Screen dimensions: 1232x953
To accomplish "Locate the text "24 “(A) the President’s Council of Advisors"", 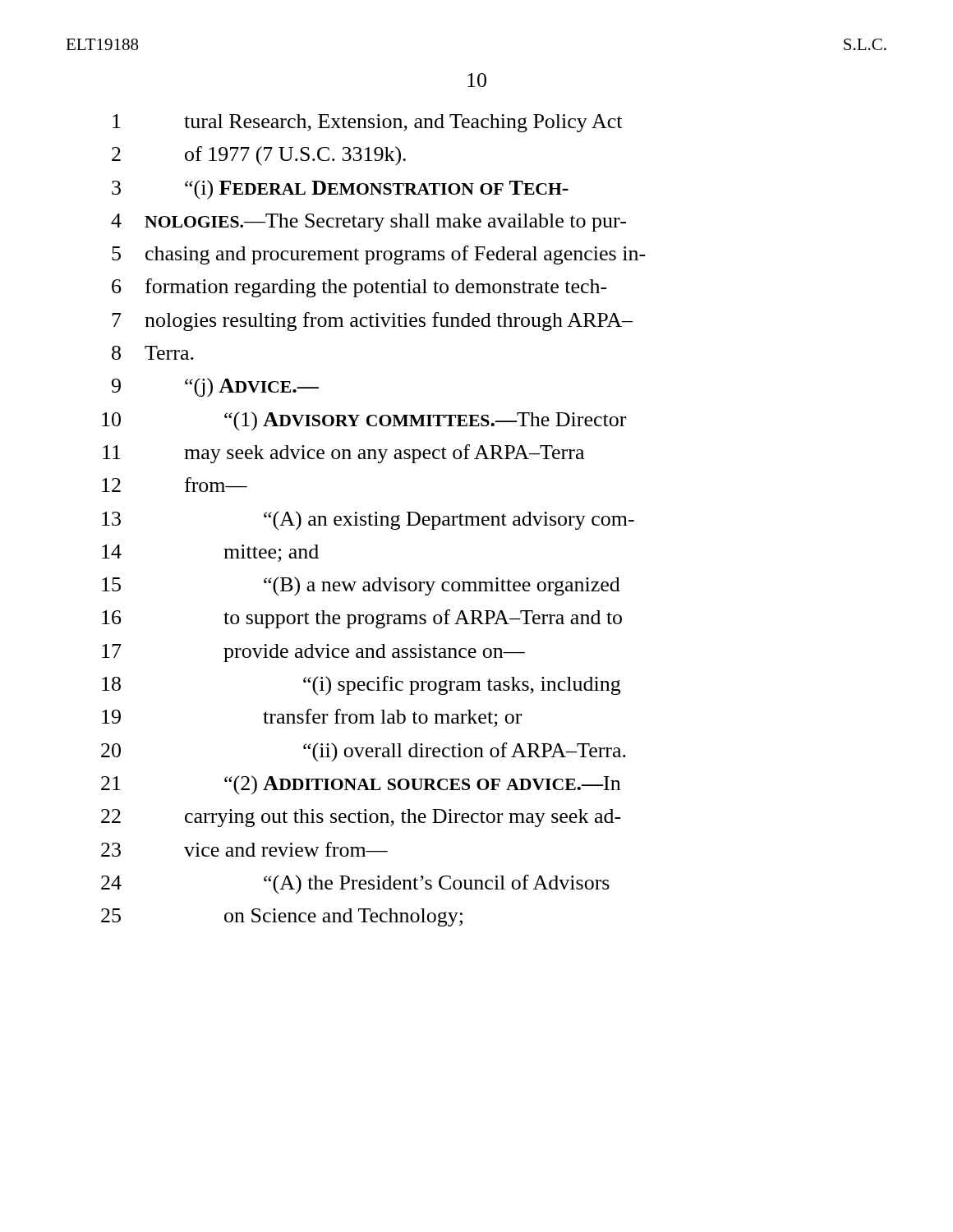I will point(476,883).
